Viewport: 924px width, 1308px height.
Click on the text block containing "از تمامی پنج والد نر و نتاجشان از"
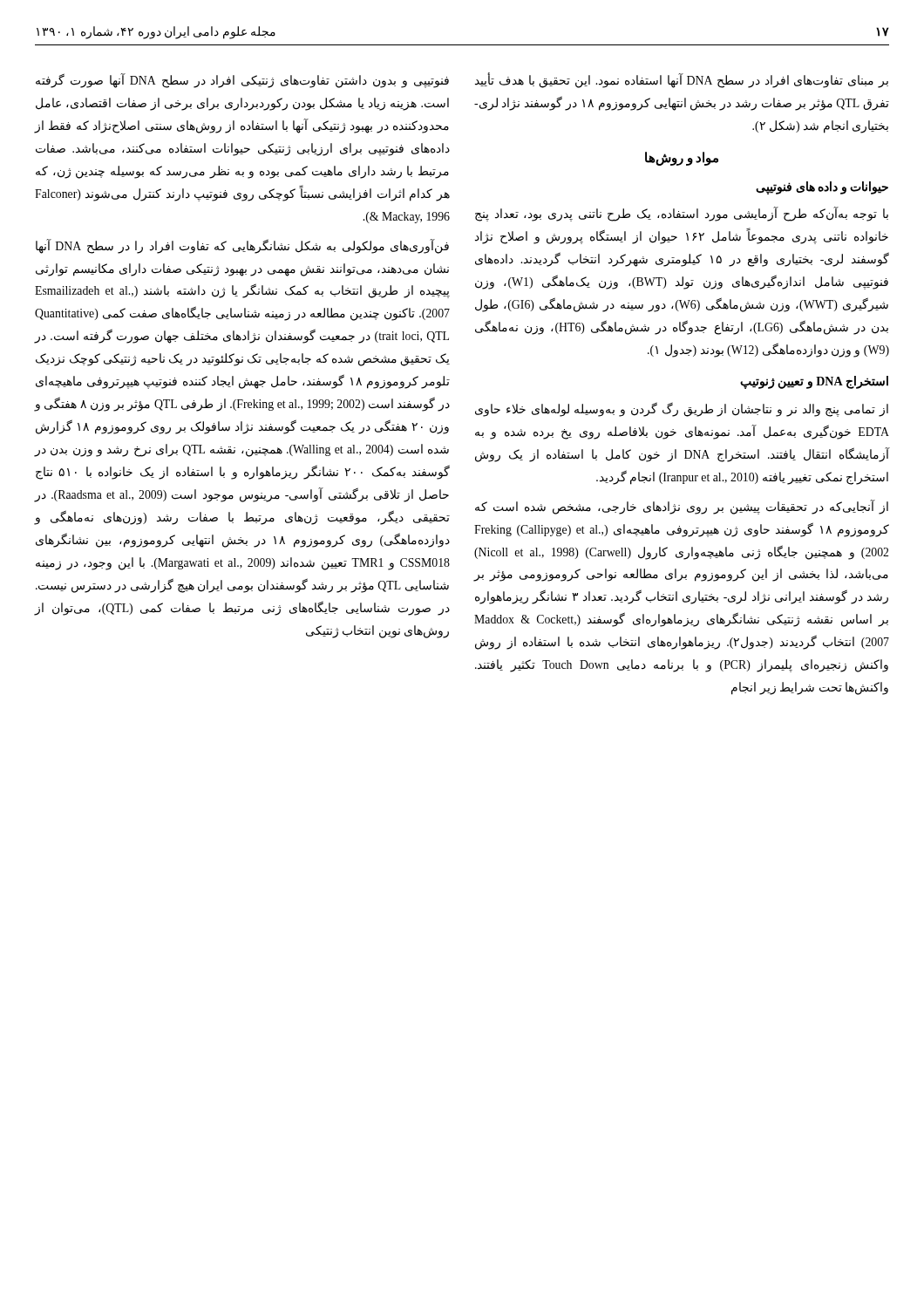(682, 443)
